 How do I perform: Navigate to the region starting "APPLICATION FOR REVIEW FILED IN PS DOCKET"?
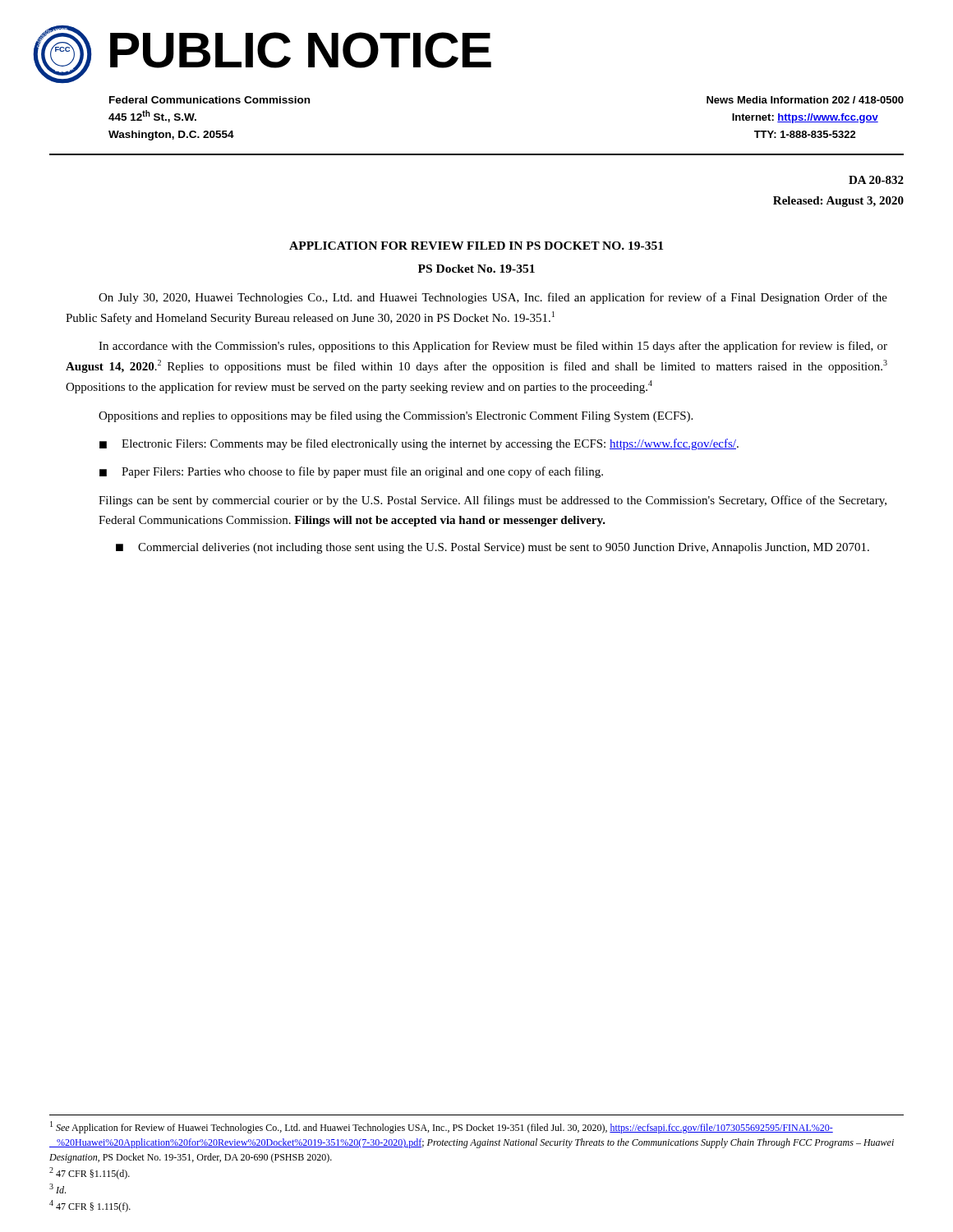point(476,245)
